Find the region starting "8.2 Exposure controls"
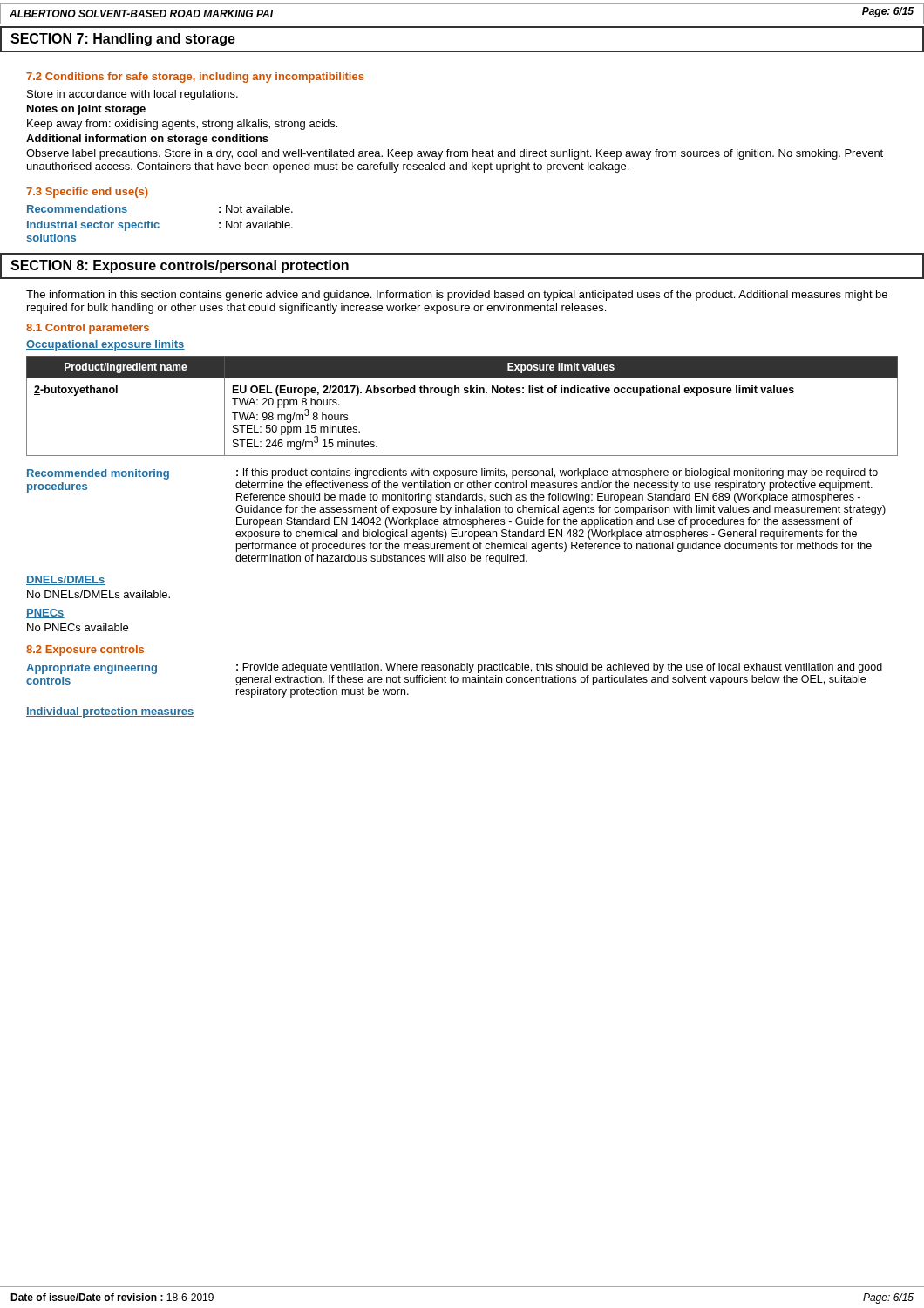924x1308 pixels. pyautogui.click(x=85, y=649)
